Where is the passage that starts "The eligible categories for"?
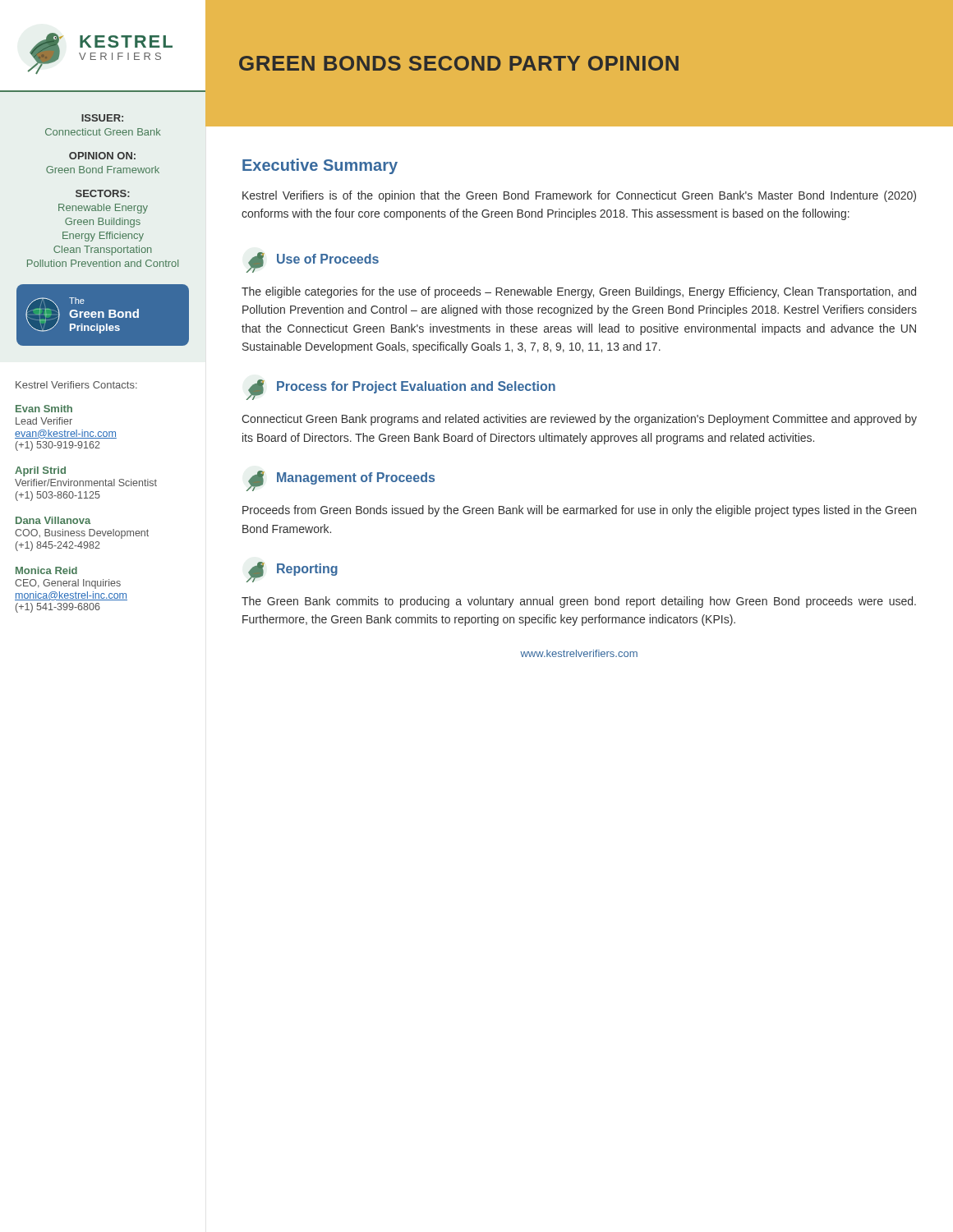 [x=579, y=319]
